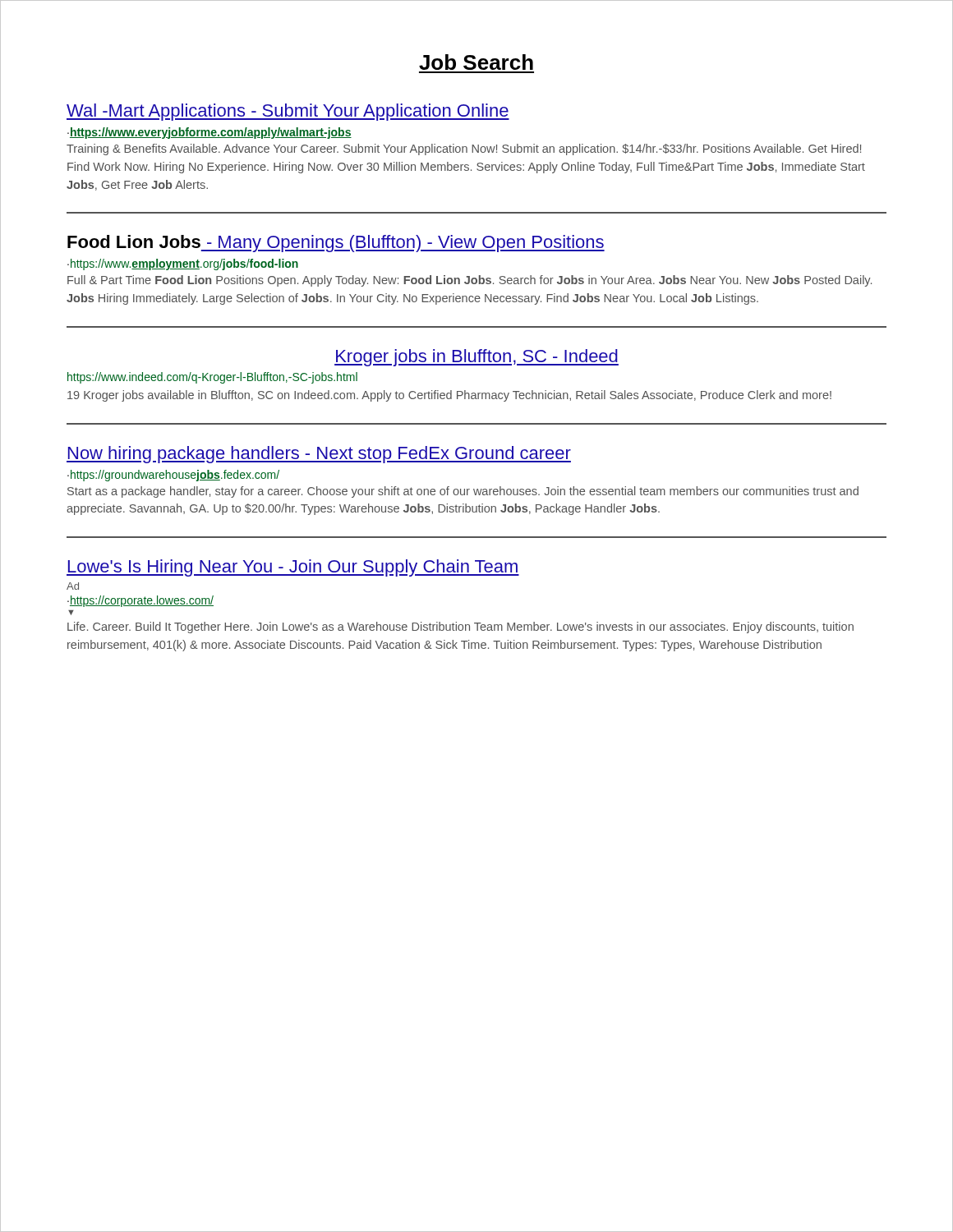Locate the text block containing "·https://www.employment.org/jobs/food-lion Full & Part"

(x=476, y=282)
